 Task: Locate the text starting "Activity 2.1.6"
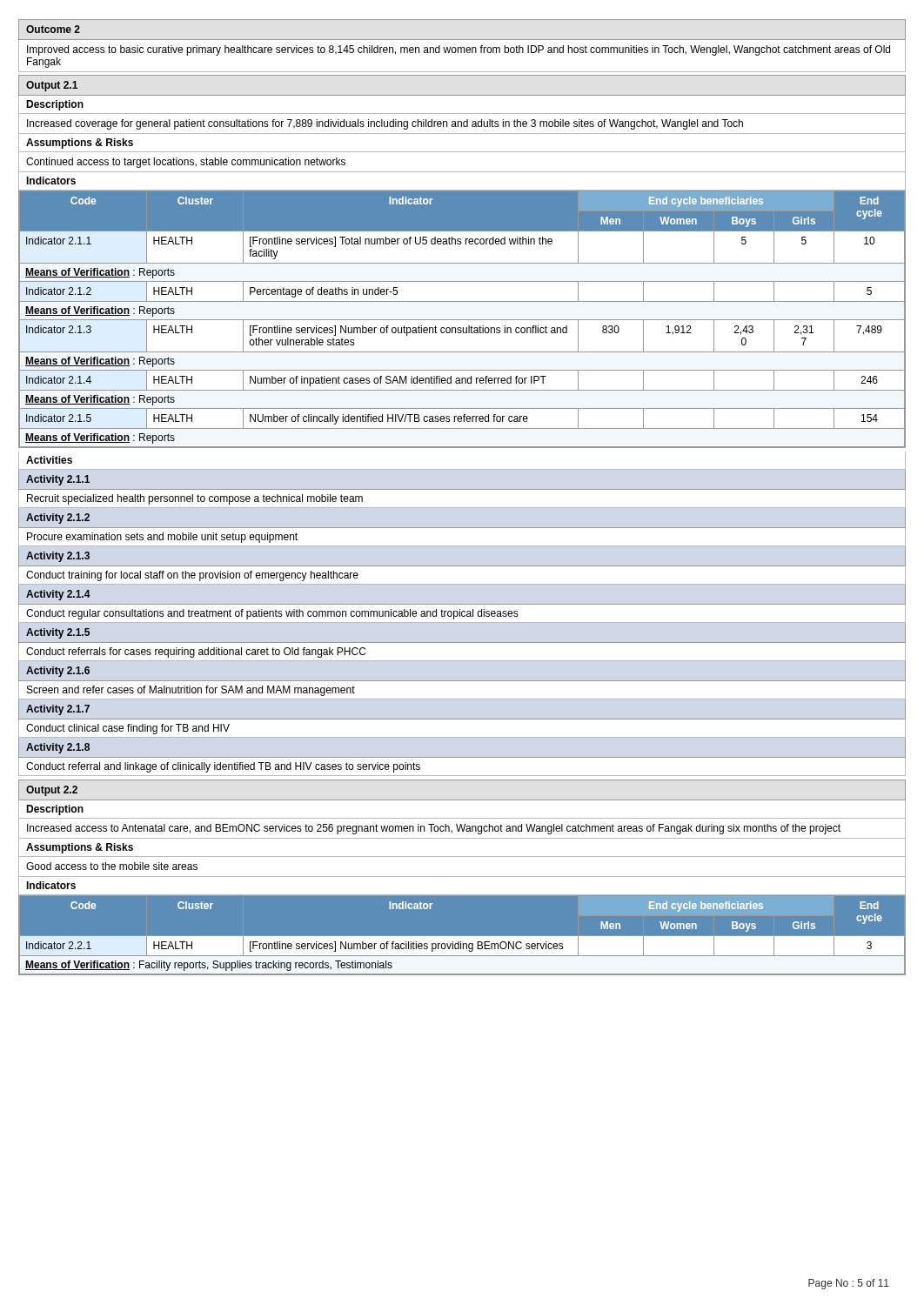click(x=58, y=671)
